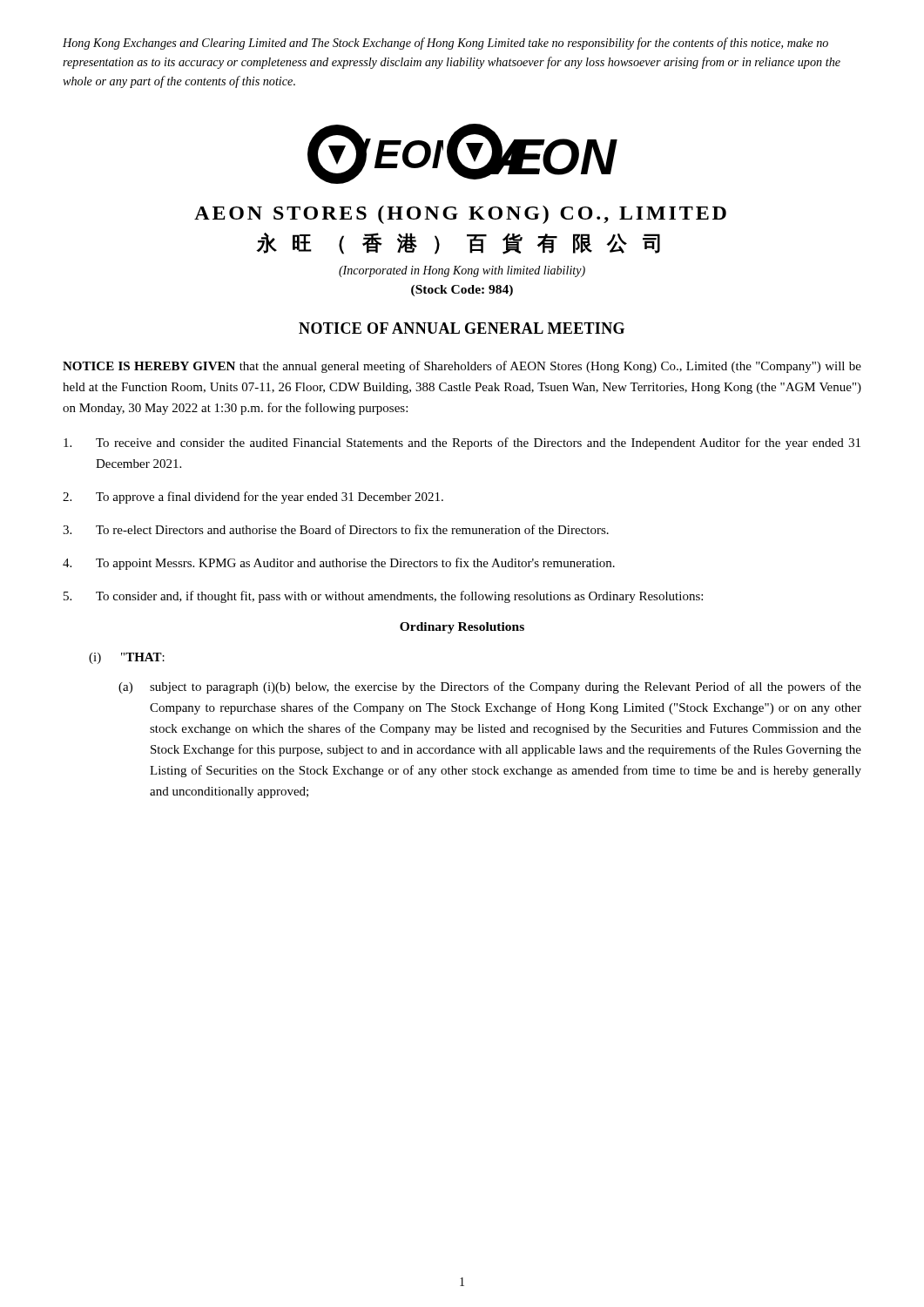This screenshot has height=1307, width=924.
Task: Locate the list item that reads "2. To approve a final"
Action: click(x=253, y=498)
